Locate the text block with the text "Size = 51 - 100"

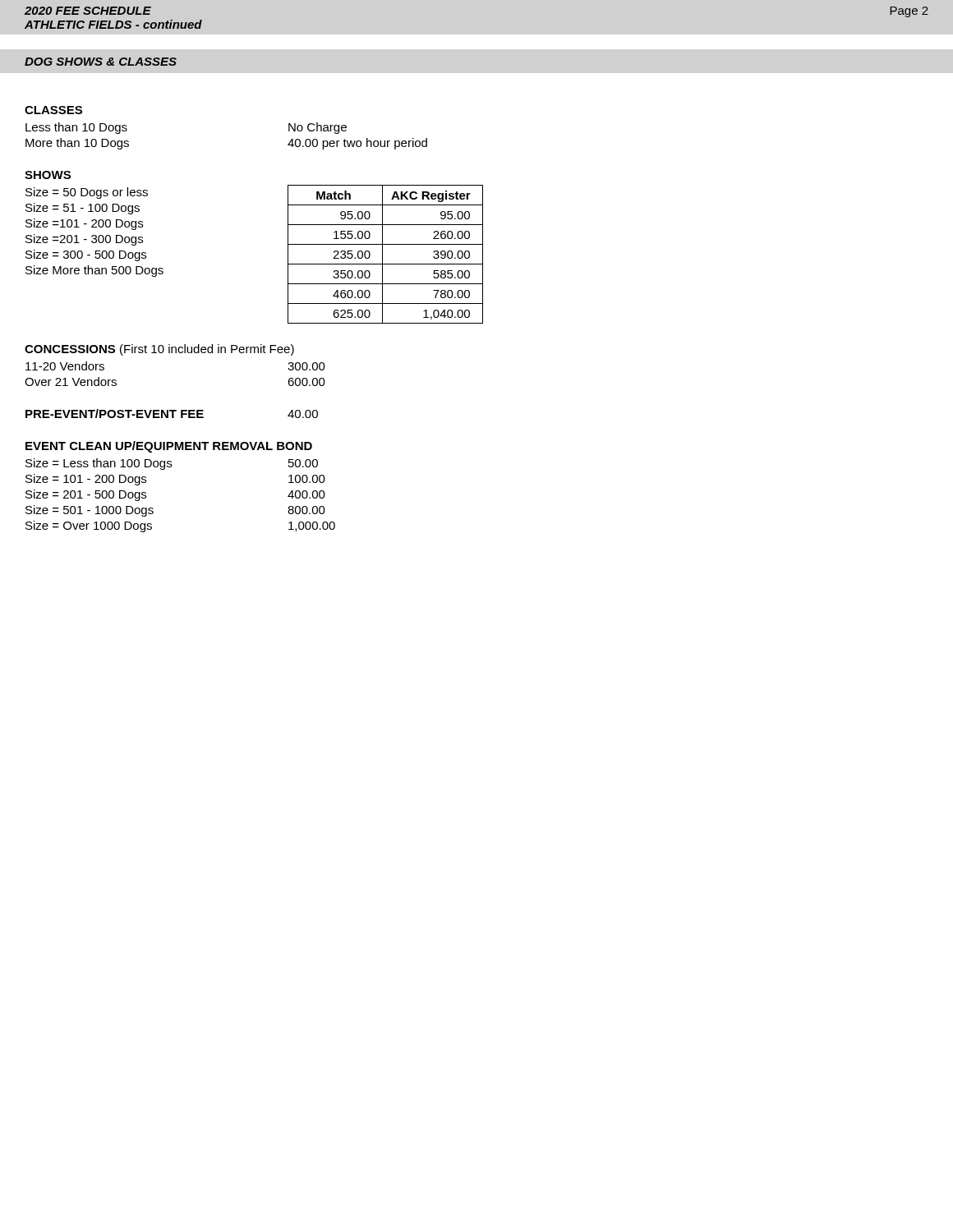(x=82, y=207)
